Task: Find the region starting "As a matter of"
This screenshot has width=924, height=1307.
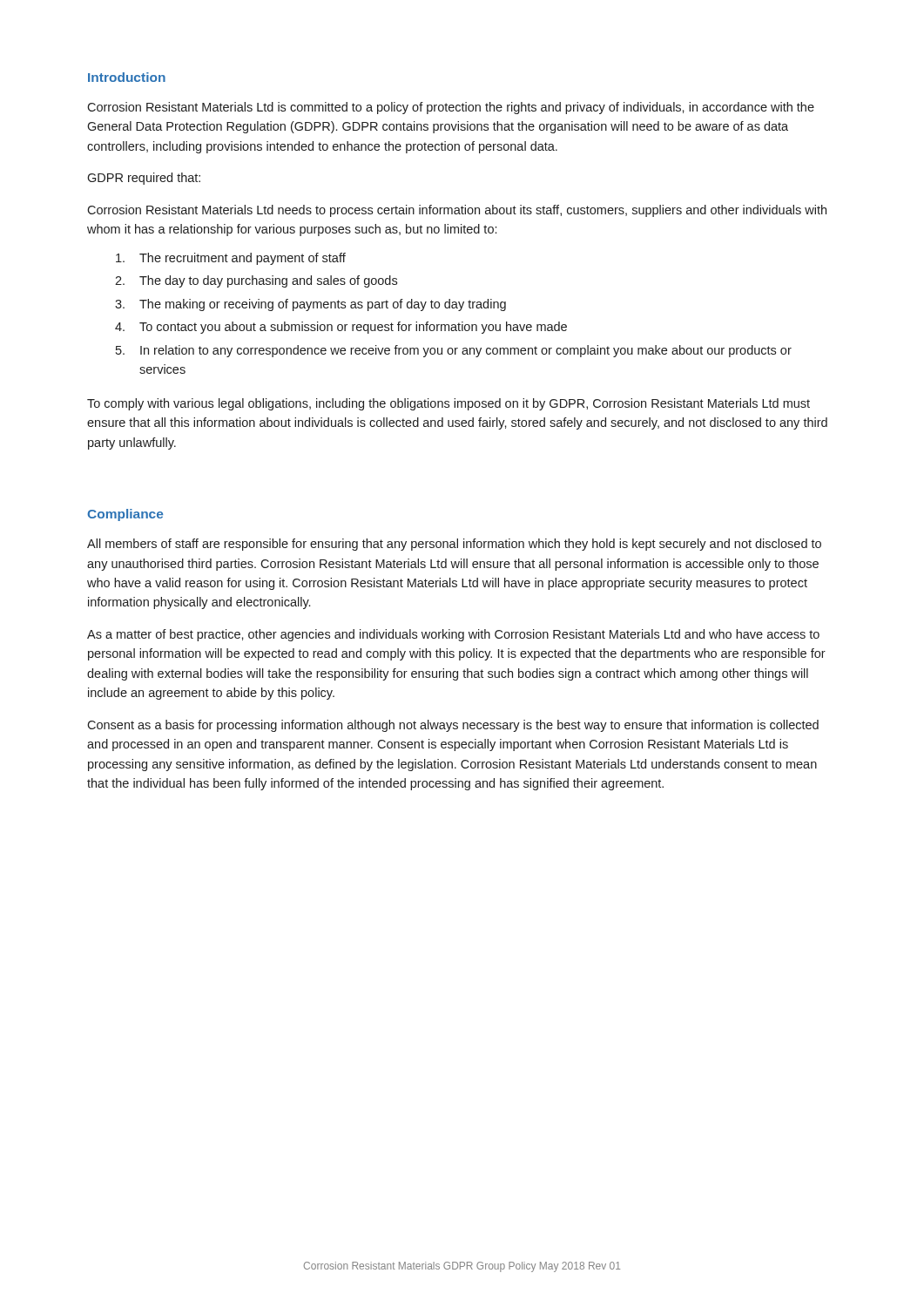Action: coord(456,664)
